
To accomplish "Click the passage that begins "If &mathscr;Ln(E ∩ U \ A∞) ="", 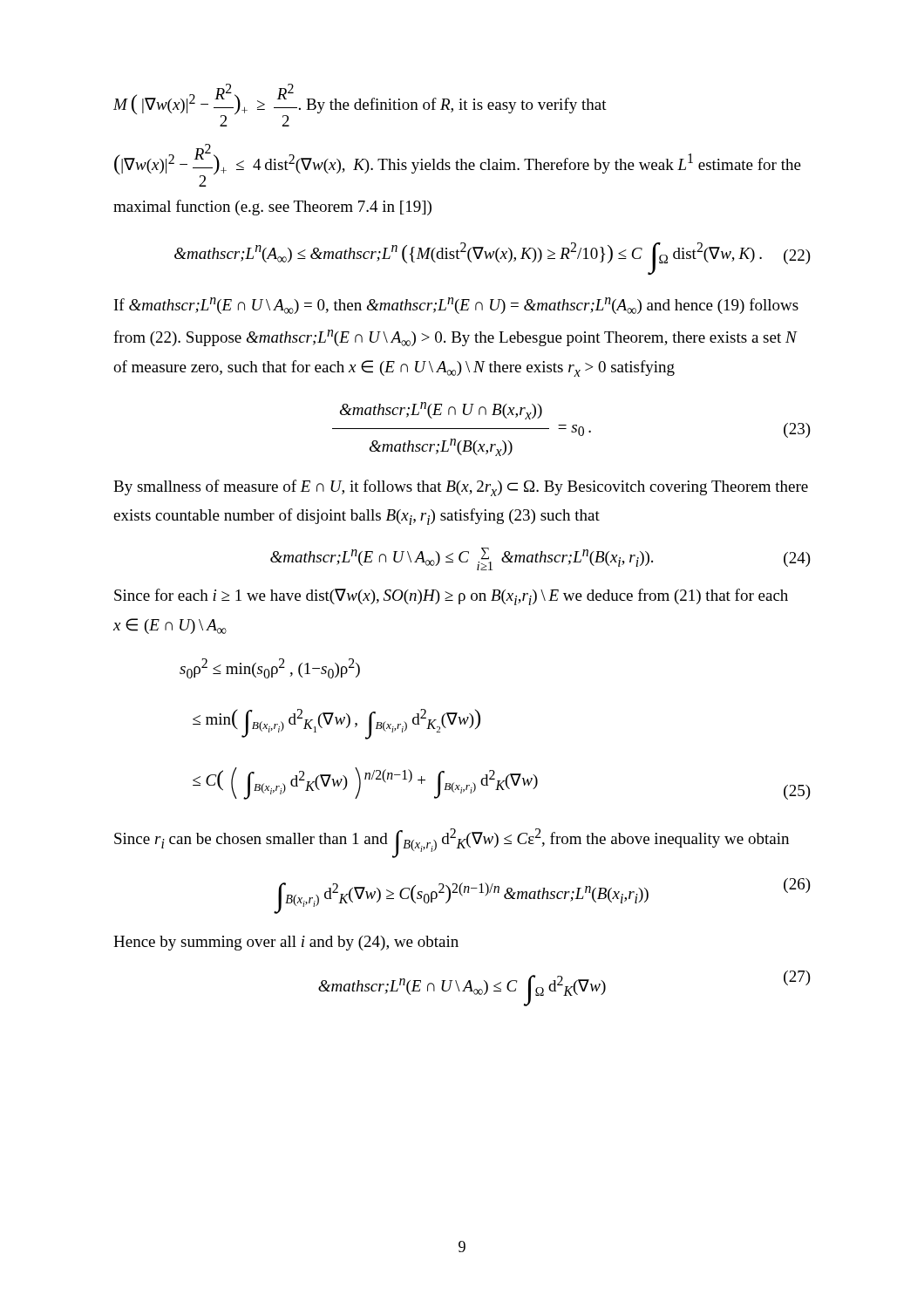I will click(456, 336).
